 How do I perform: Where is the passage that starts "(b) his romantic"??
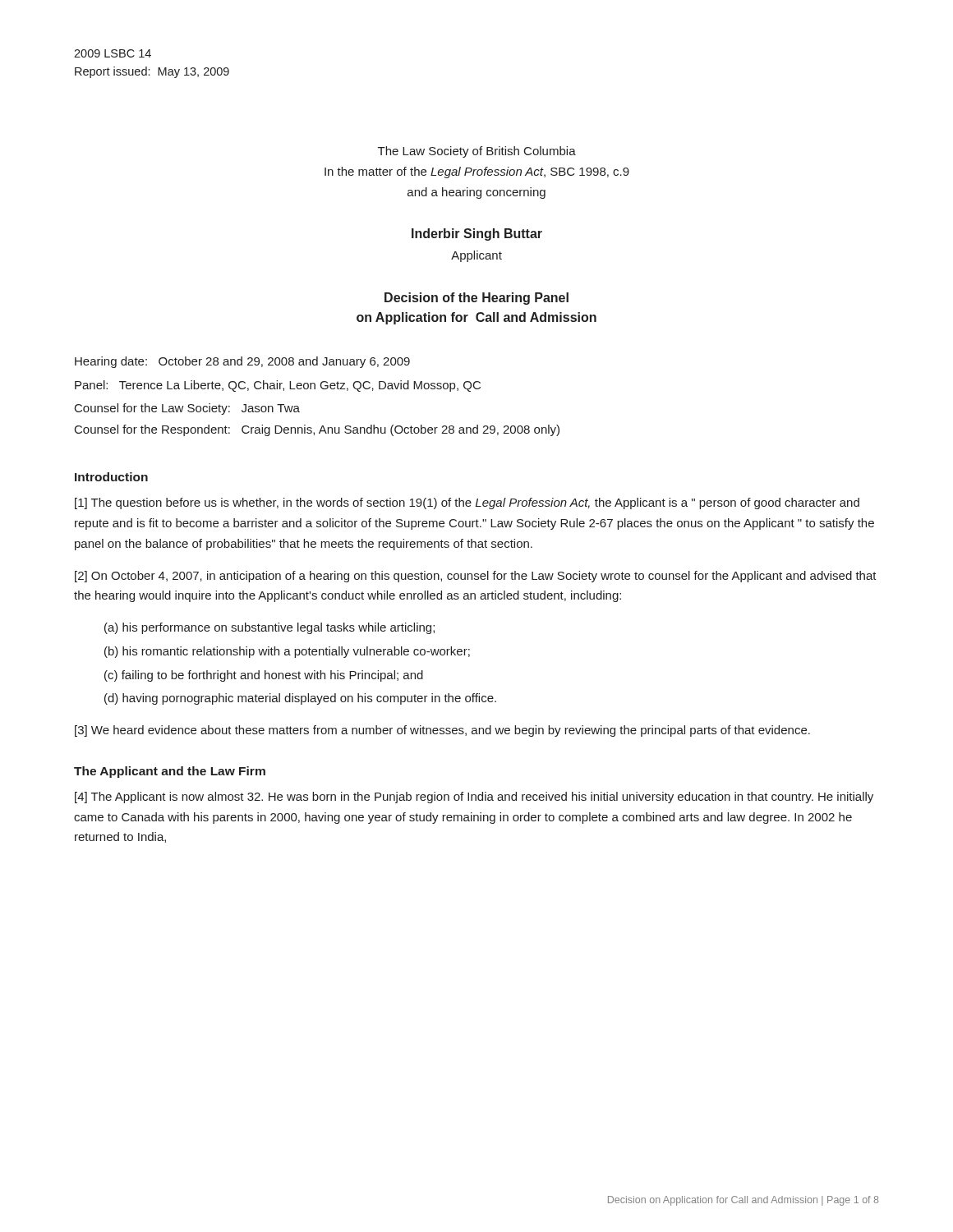point(287,651)
